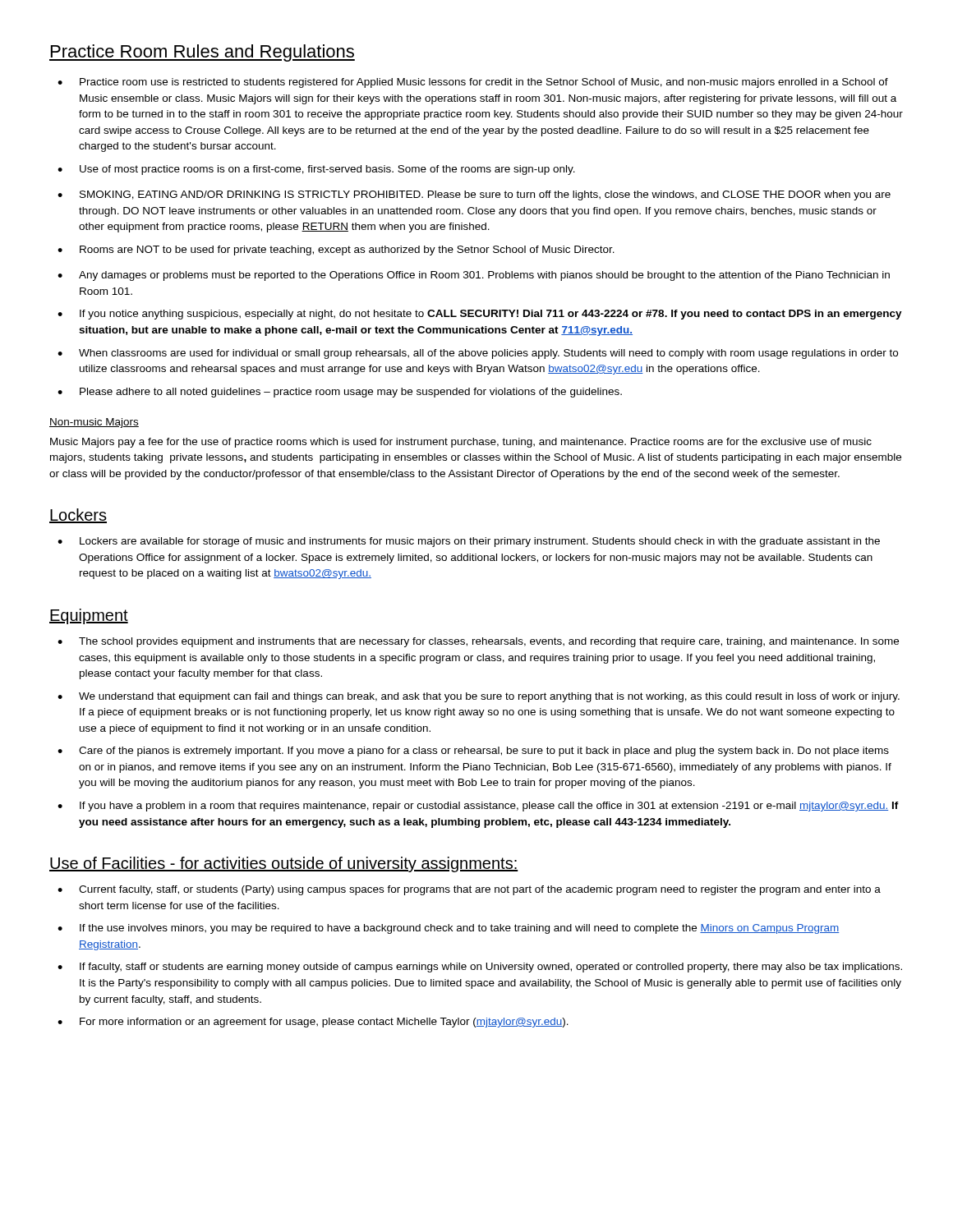953x1232 pixels.
Task: Click the passage that begins "• Current faculty, staff,"
Action: 481,897
